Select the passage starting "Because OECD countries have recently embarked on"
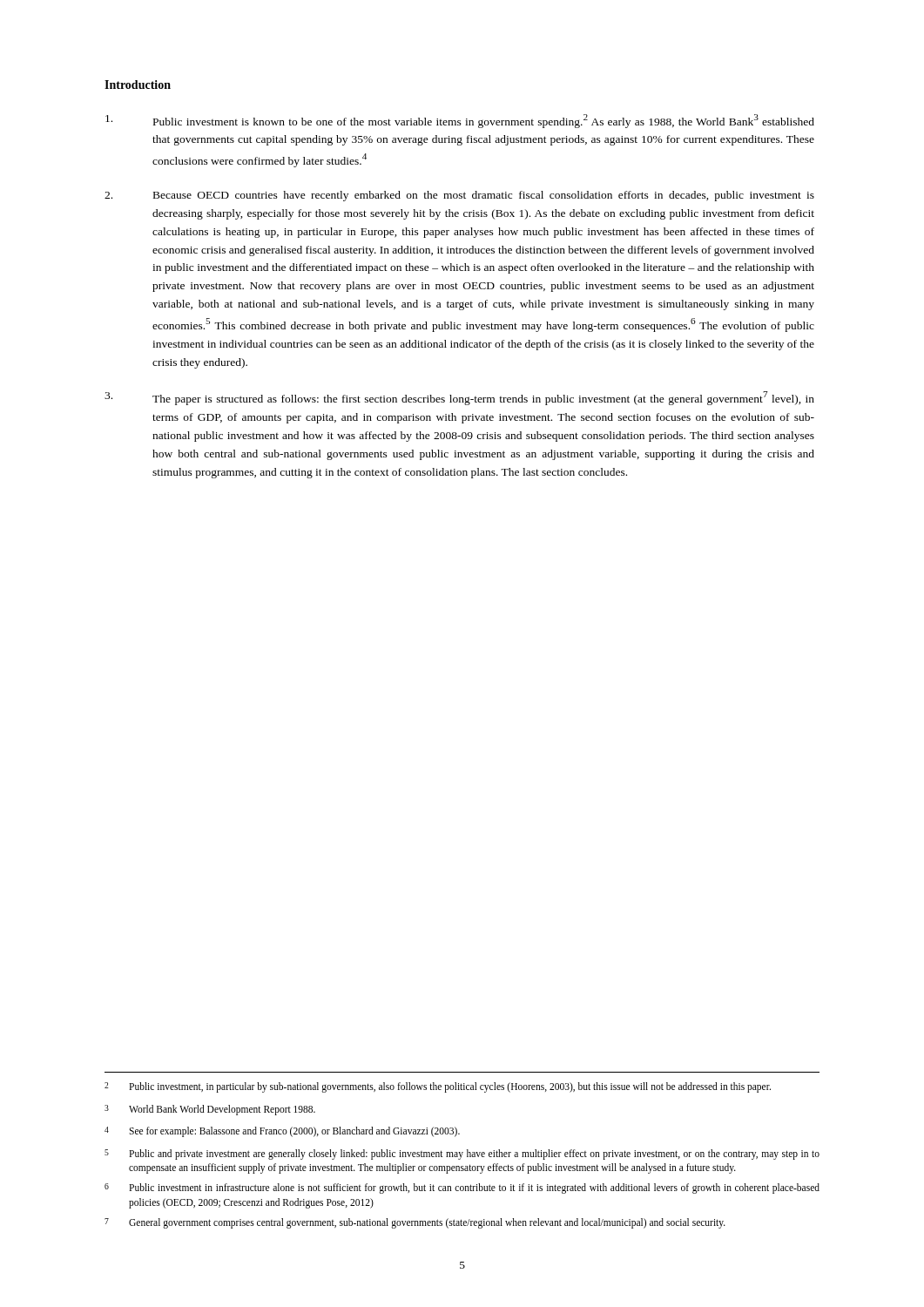924x1307 pixels. [x=459, y=279]
